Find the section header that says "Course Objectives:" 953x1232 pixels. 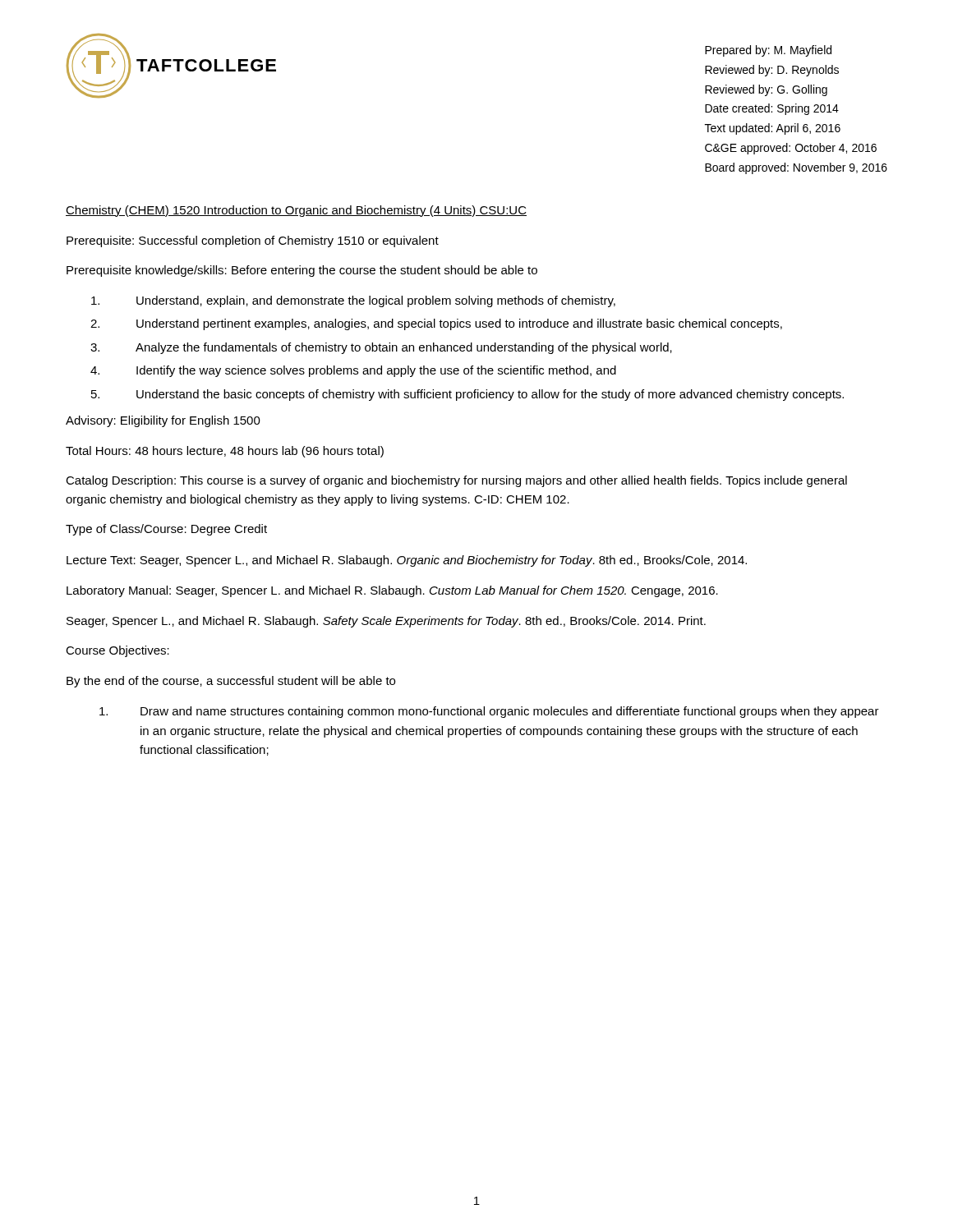(118, 650)
